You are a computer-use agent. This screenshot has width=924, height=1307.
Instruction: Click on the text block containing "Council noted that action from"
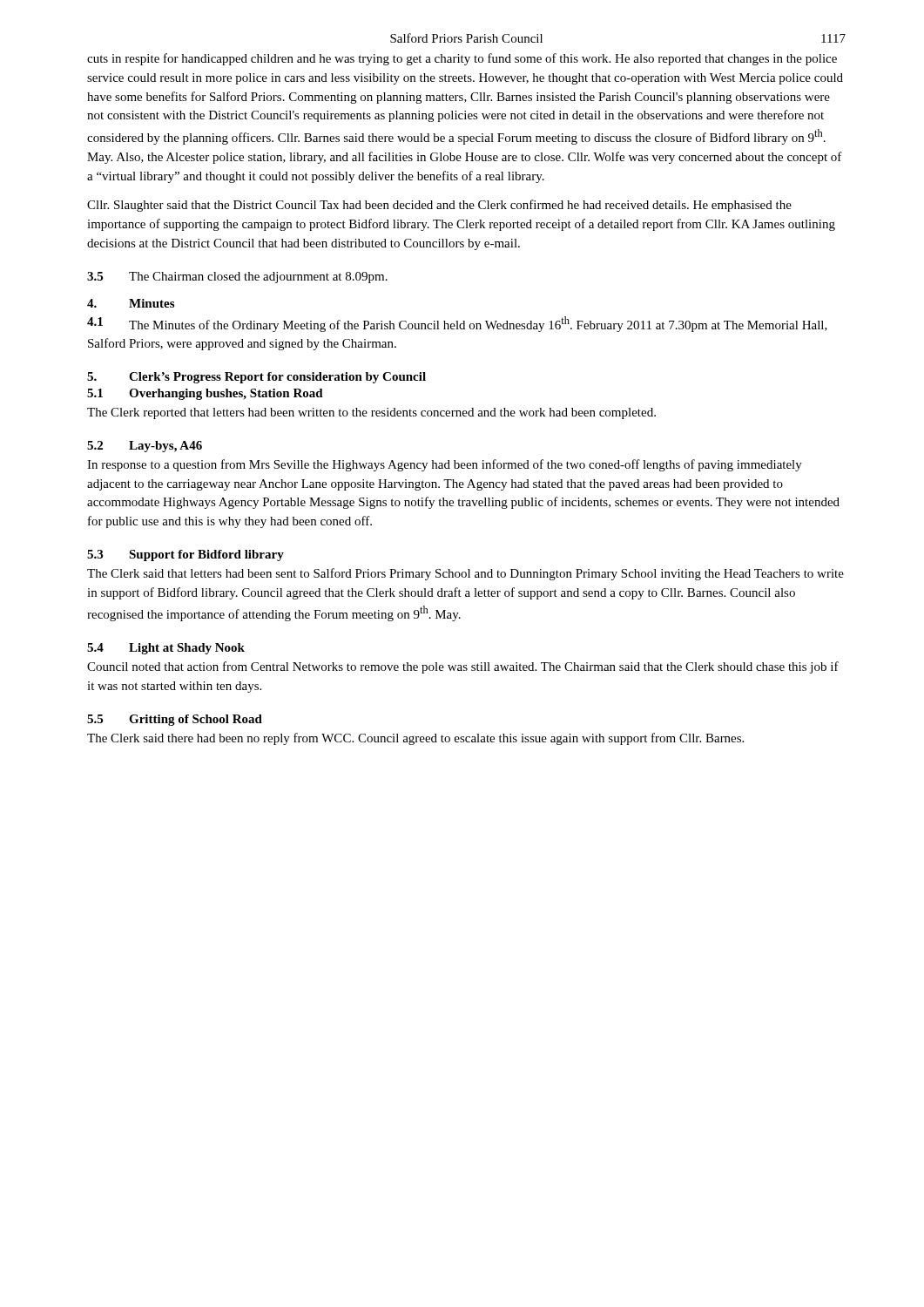tap(463, 676)
